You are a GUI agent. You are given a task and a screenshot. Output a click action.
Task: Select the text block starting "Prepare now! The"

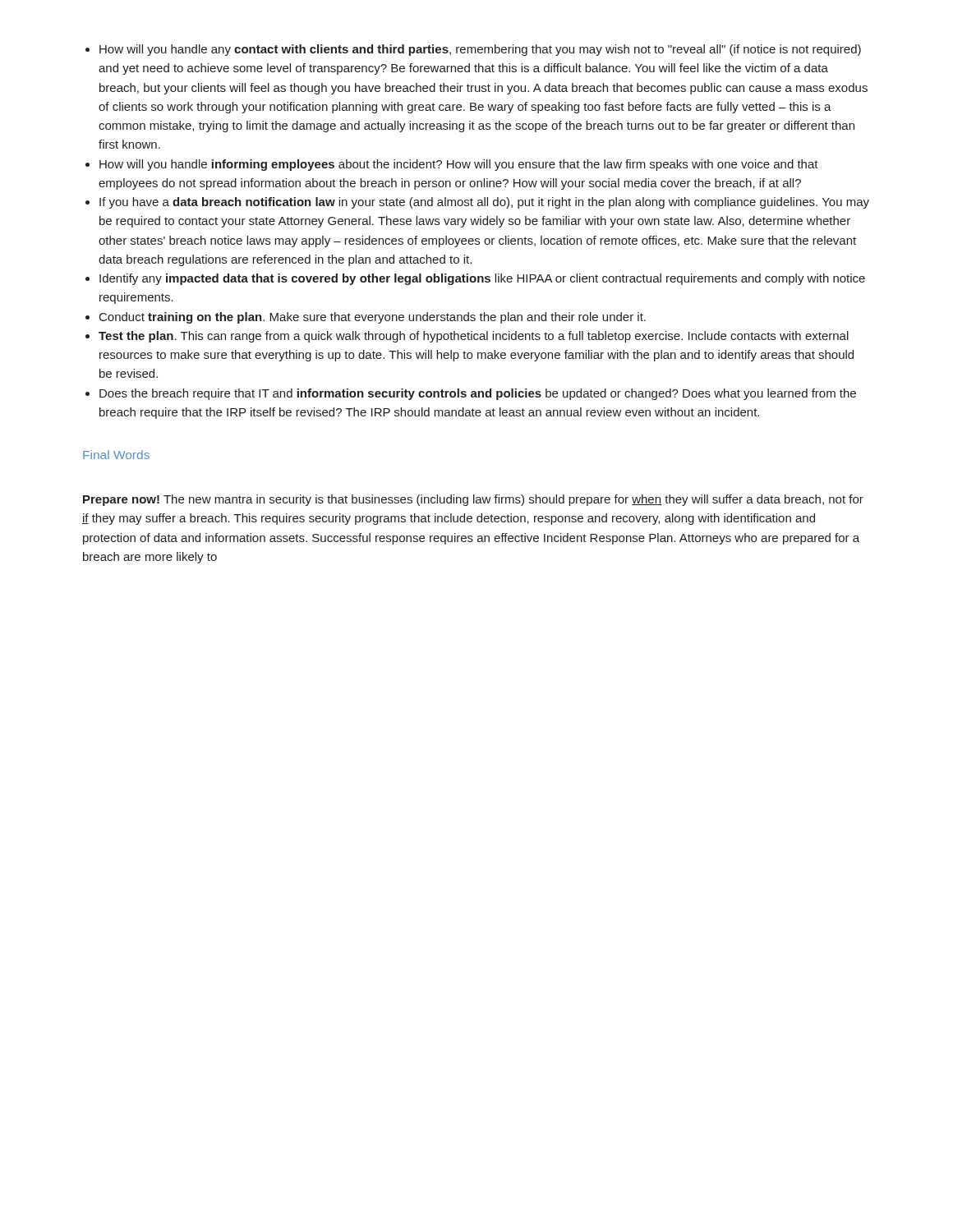476,528
